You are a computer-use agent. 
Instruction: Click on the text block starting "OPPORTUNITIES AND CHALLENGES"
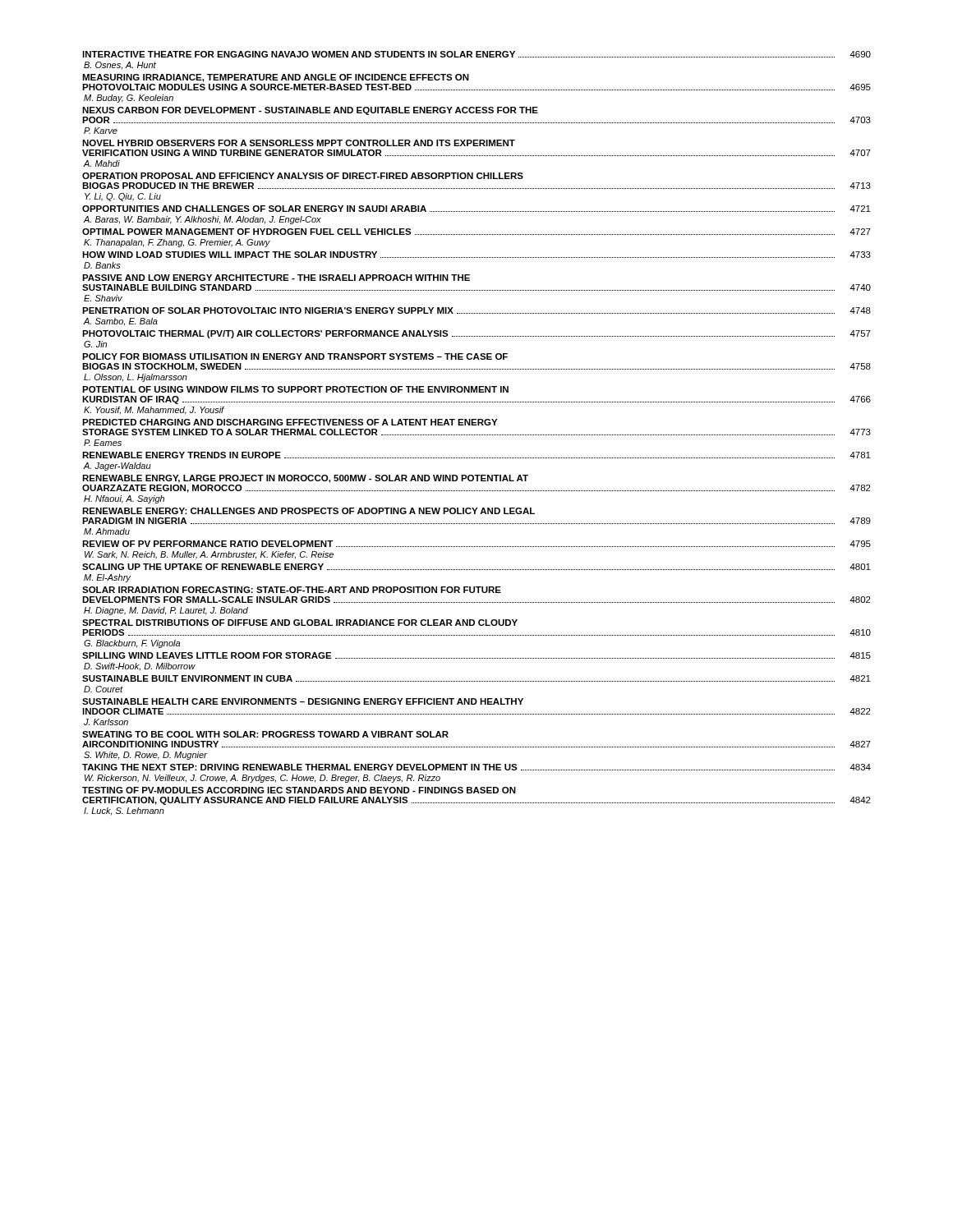coord(476,214)
